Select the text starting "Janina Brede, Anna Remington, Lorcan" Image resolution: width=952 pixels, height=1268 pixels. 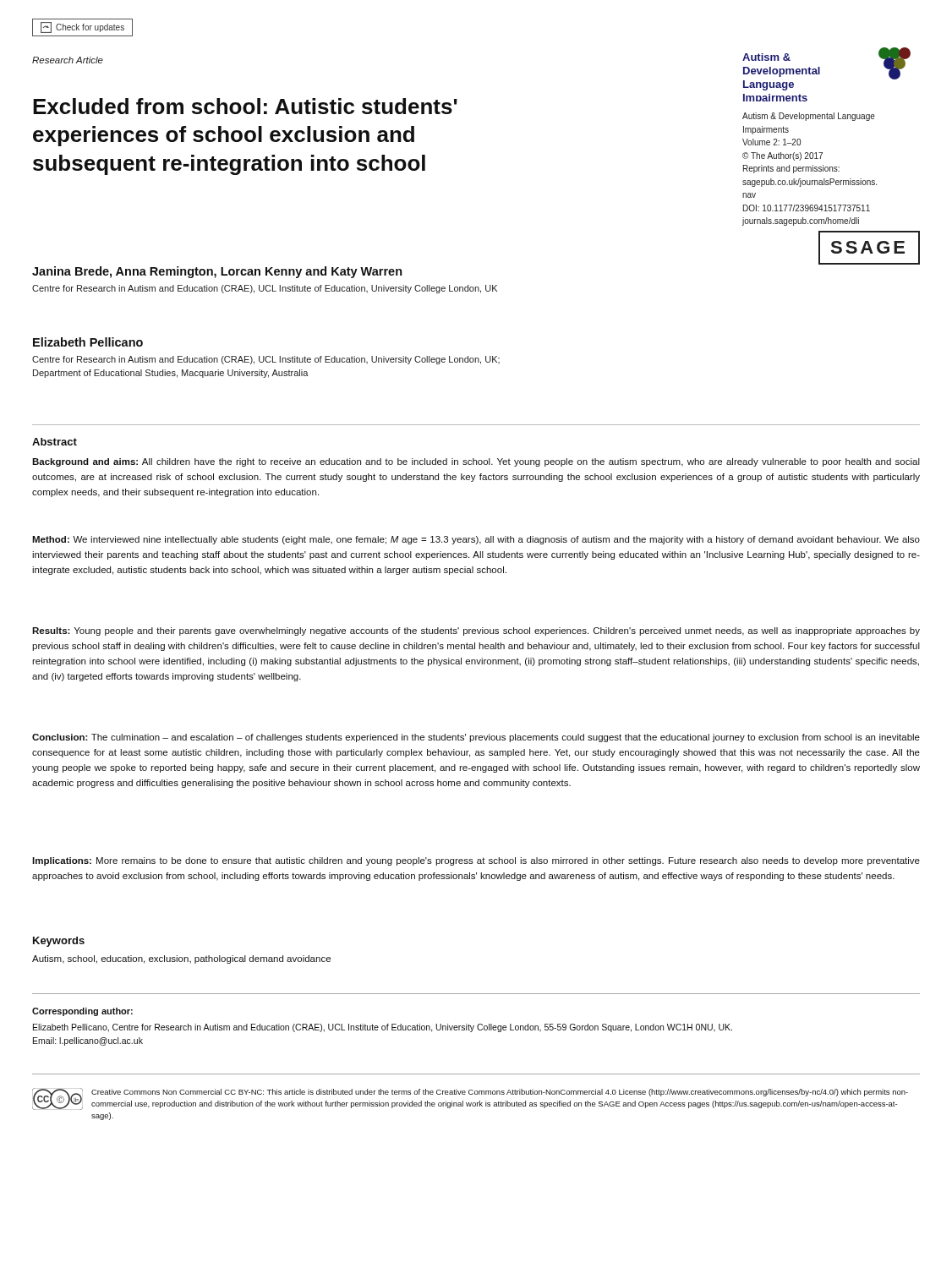point(273,280)
